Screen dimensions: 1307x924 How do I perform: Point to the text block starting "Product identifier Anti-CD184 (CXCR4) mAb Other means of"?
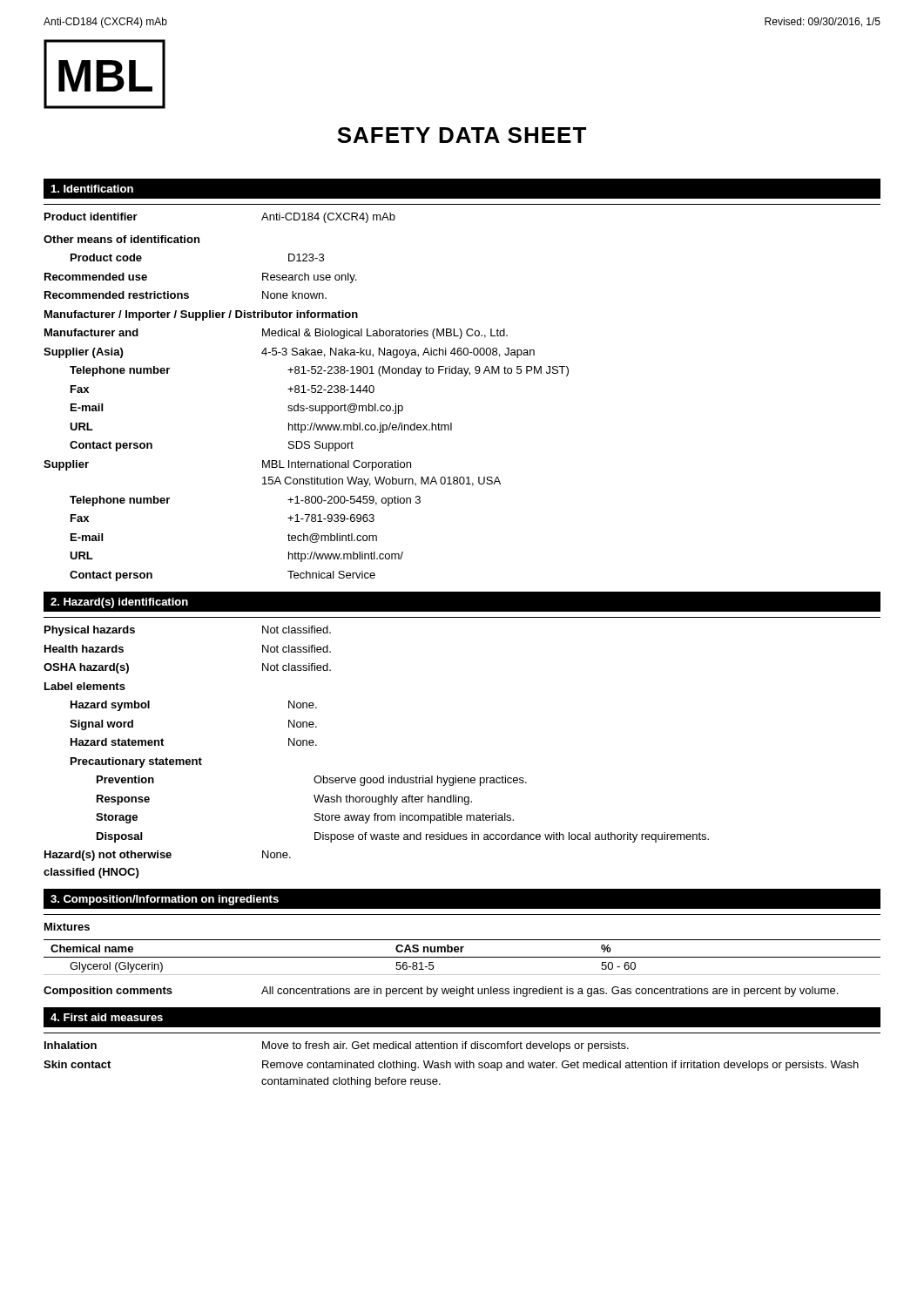click(84, 217)
